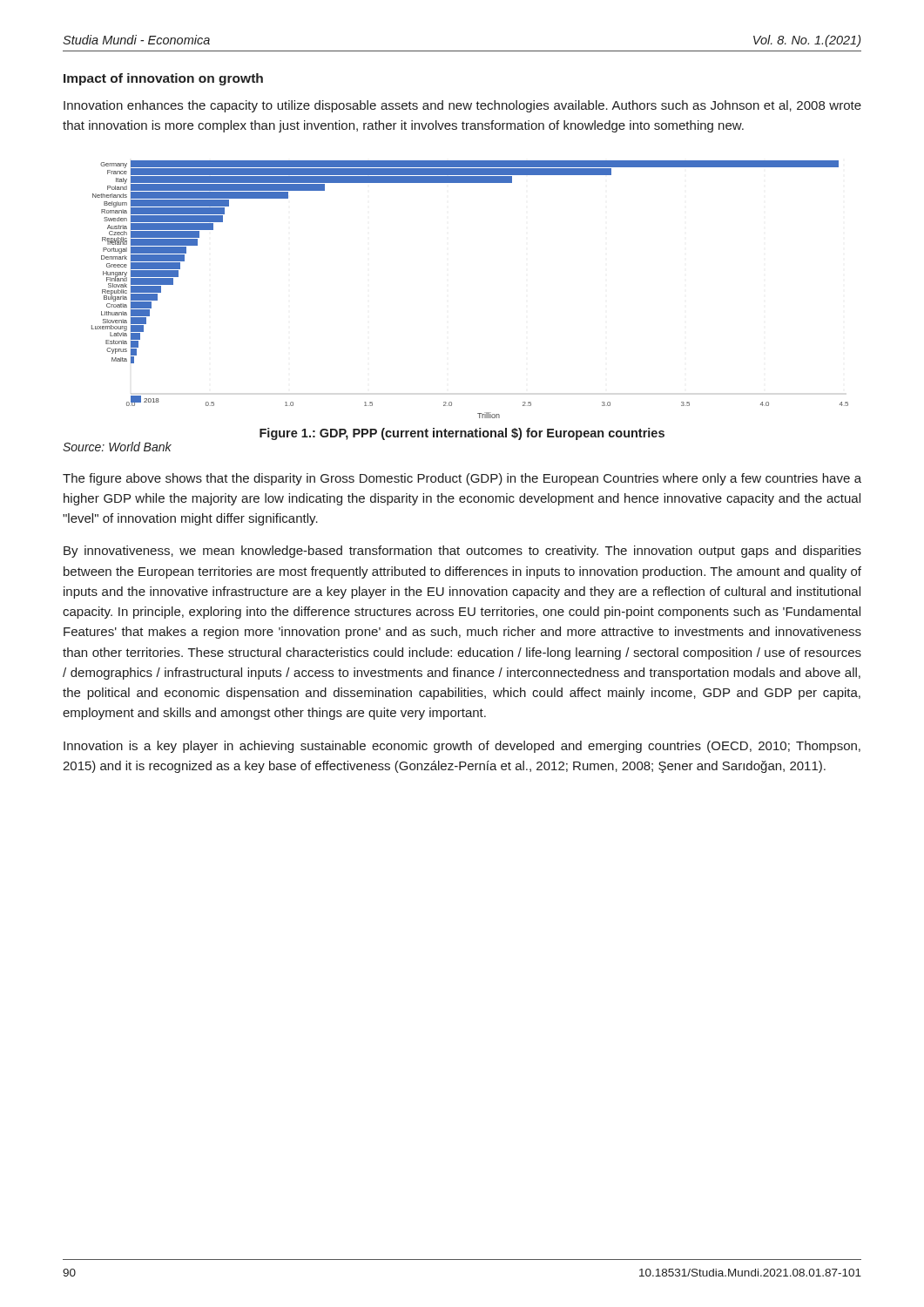This screenshot has width=924, height=1307.
Task: Locate the block starting "Innovation is a key player in achieving sustainable"
Action: (x=462, y=755)
